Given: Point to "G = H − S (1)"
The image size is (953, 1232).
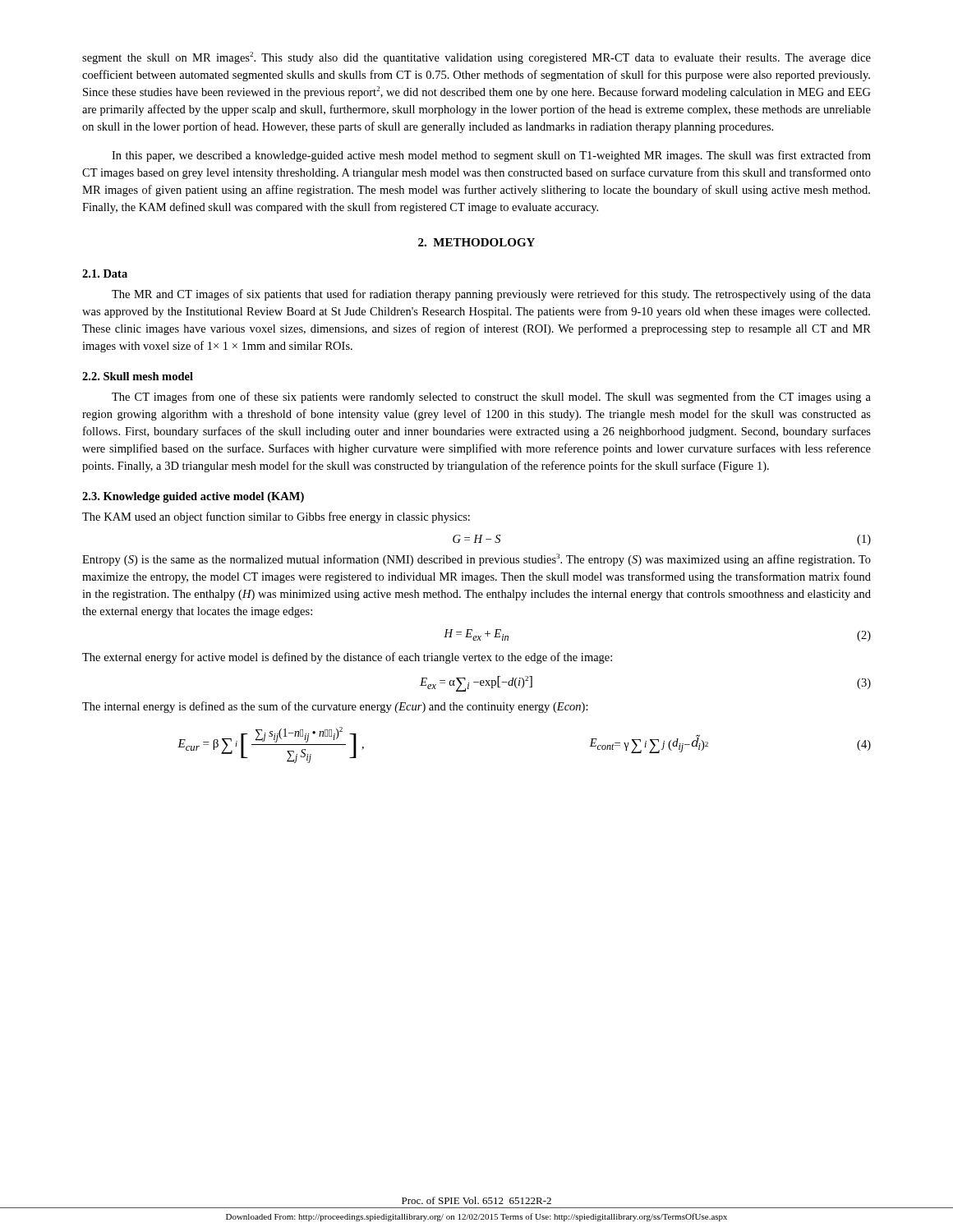Looking at the screenshot, I should [476, 539].
